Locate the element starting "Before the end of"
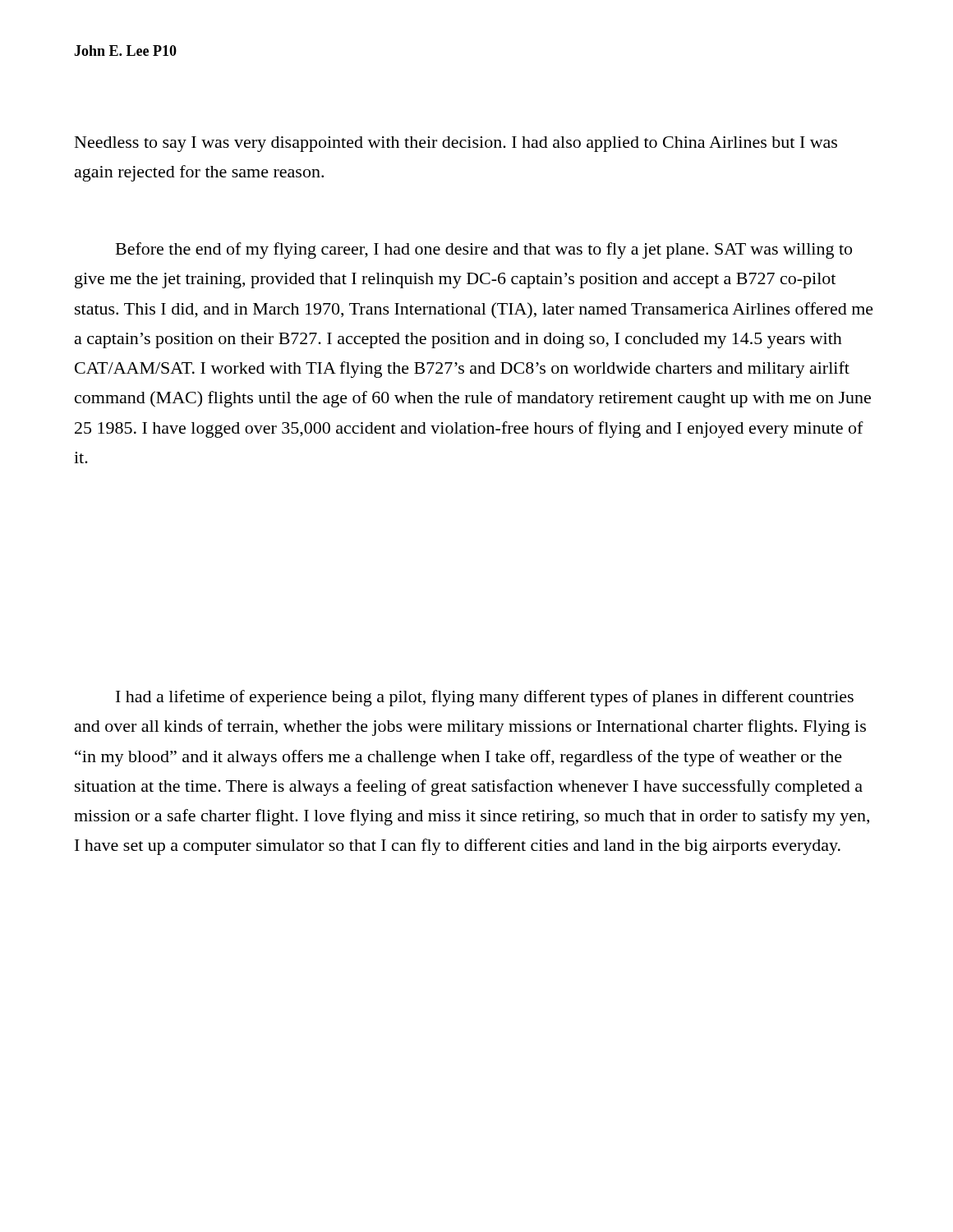Image resolution: width=953 pixels, height=1232 pixels. pyautogui.click(x=474, y=353)
